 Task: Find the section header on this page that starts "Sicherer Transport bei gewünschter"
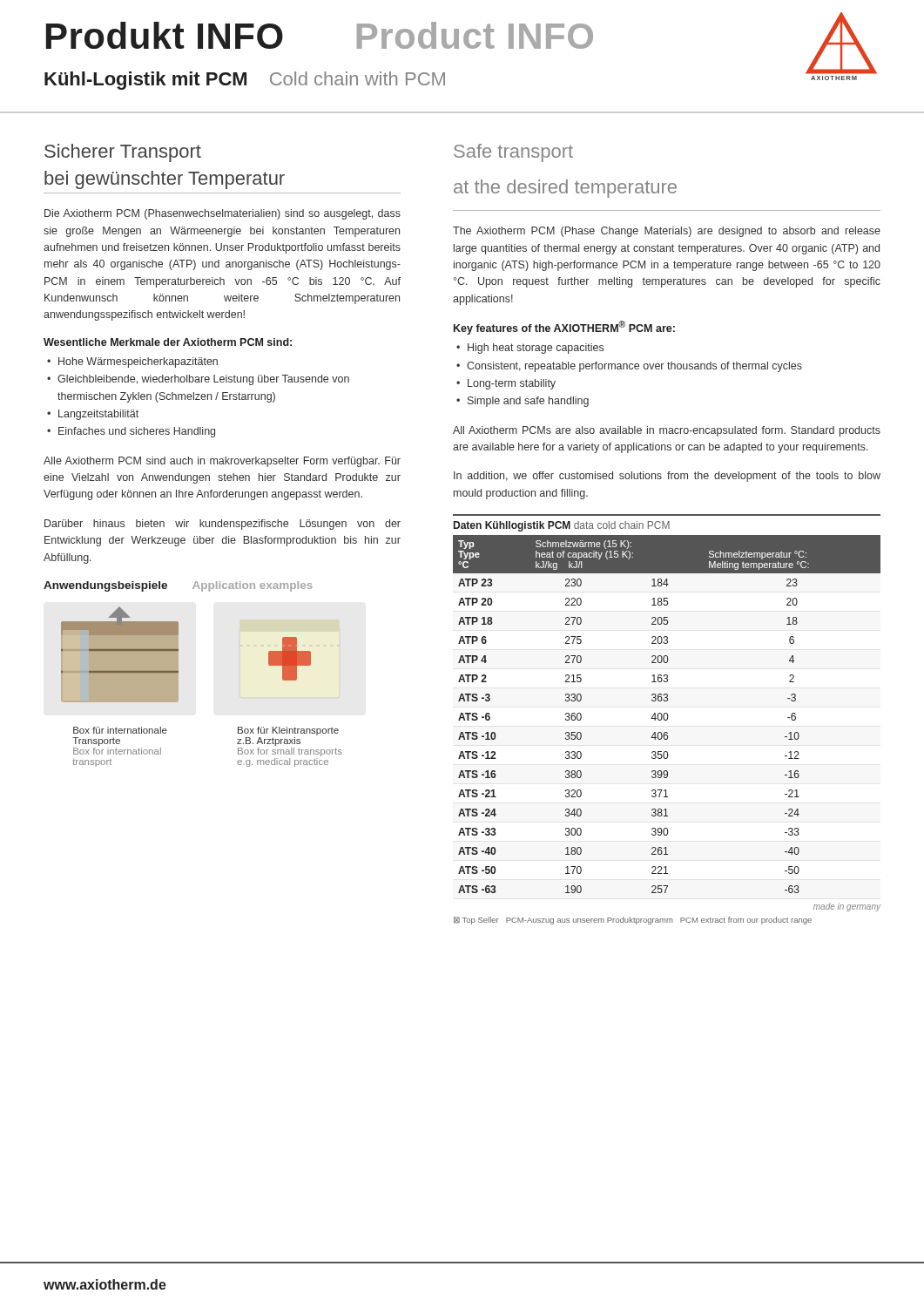222,165
